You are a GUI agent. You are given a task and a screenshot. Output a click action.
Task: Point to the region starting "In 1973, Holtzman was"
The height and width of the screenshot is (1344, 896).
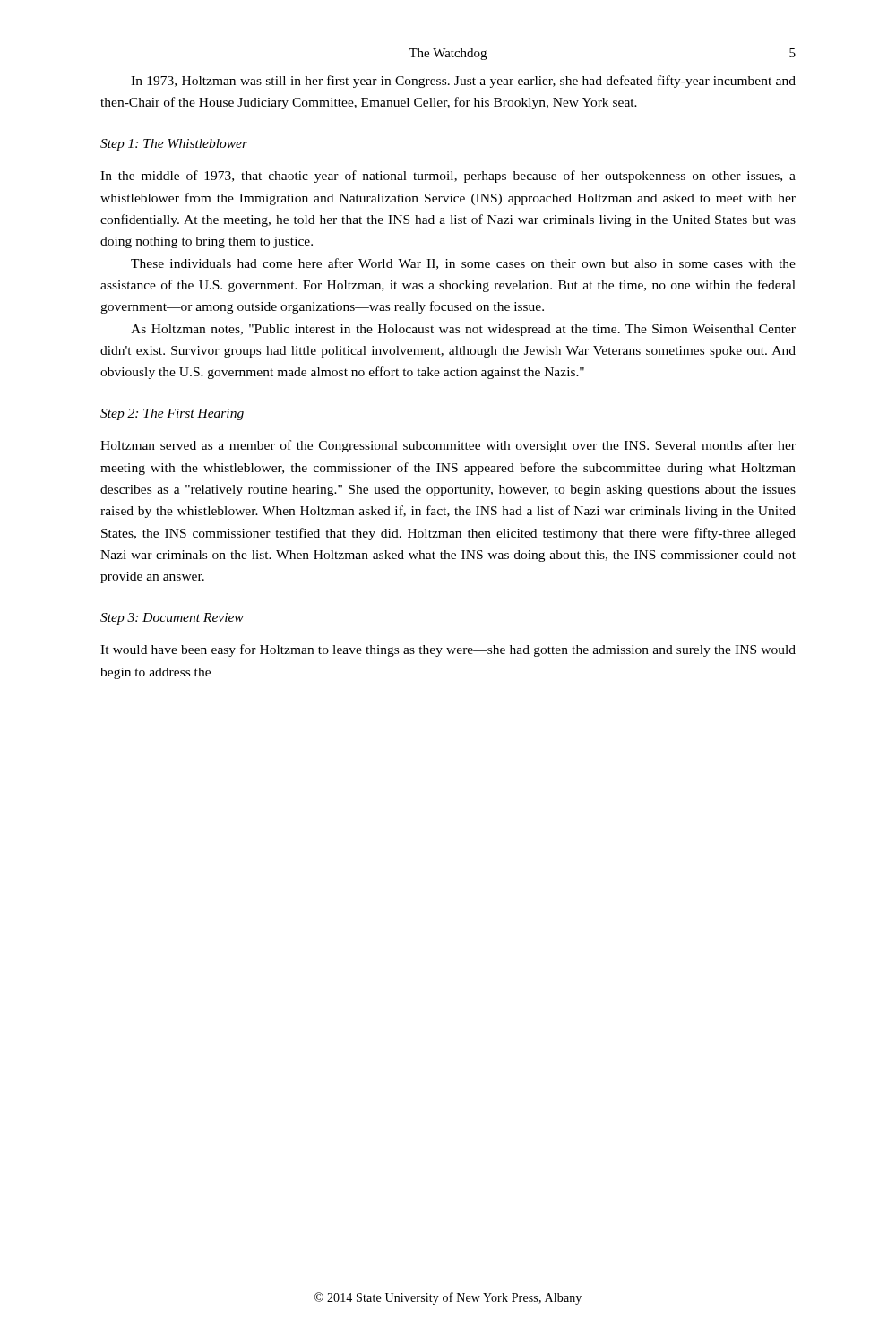coord(448,92)
